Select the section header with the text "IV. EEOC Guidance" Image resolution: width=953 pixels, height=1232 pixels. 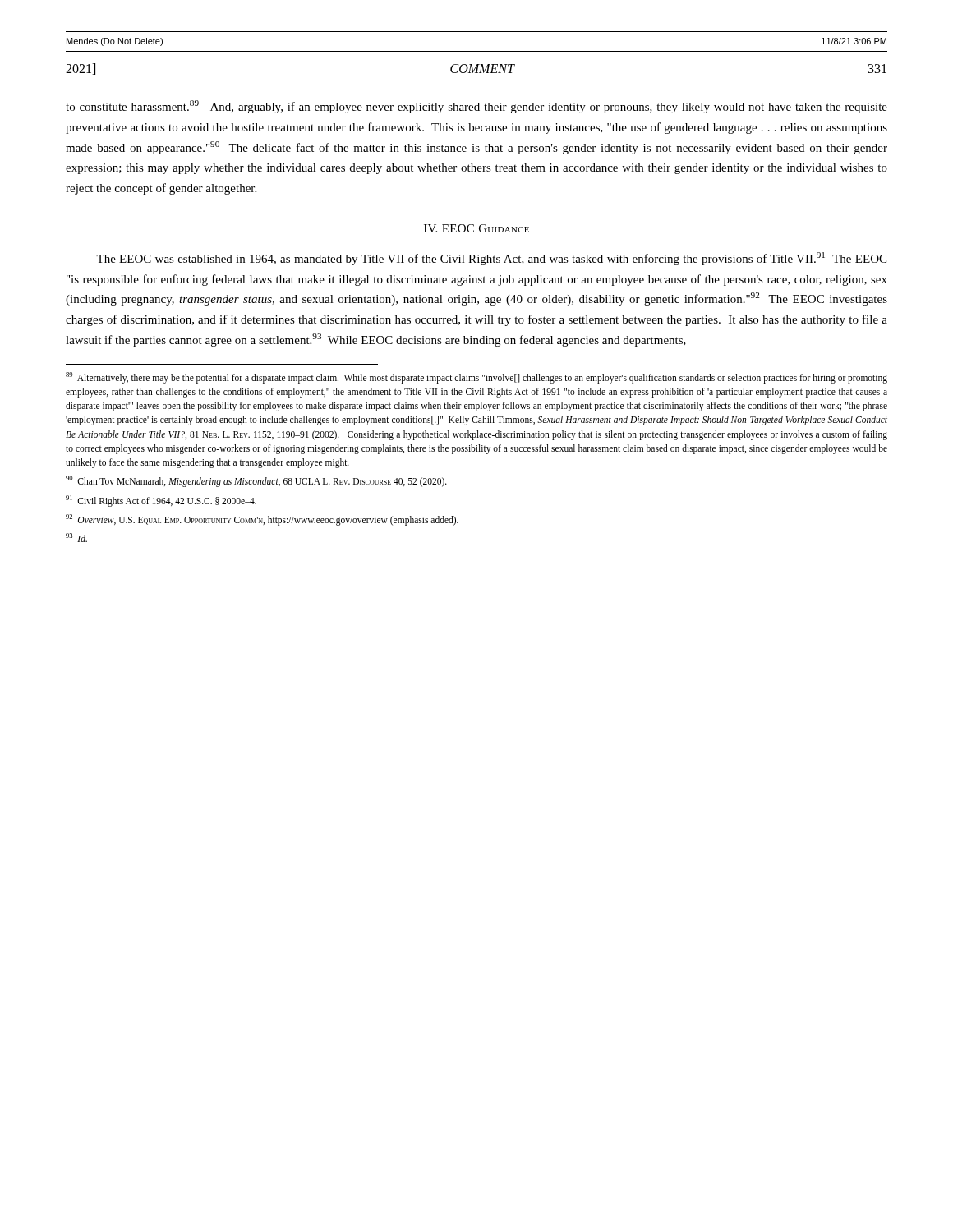[476, 228]
